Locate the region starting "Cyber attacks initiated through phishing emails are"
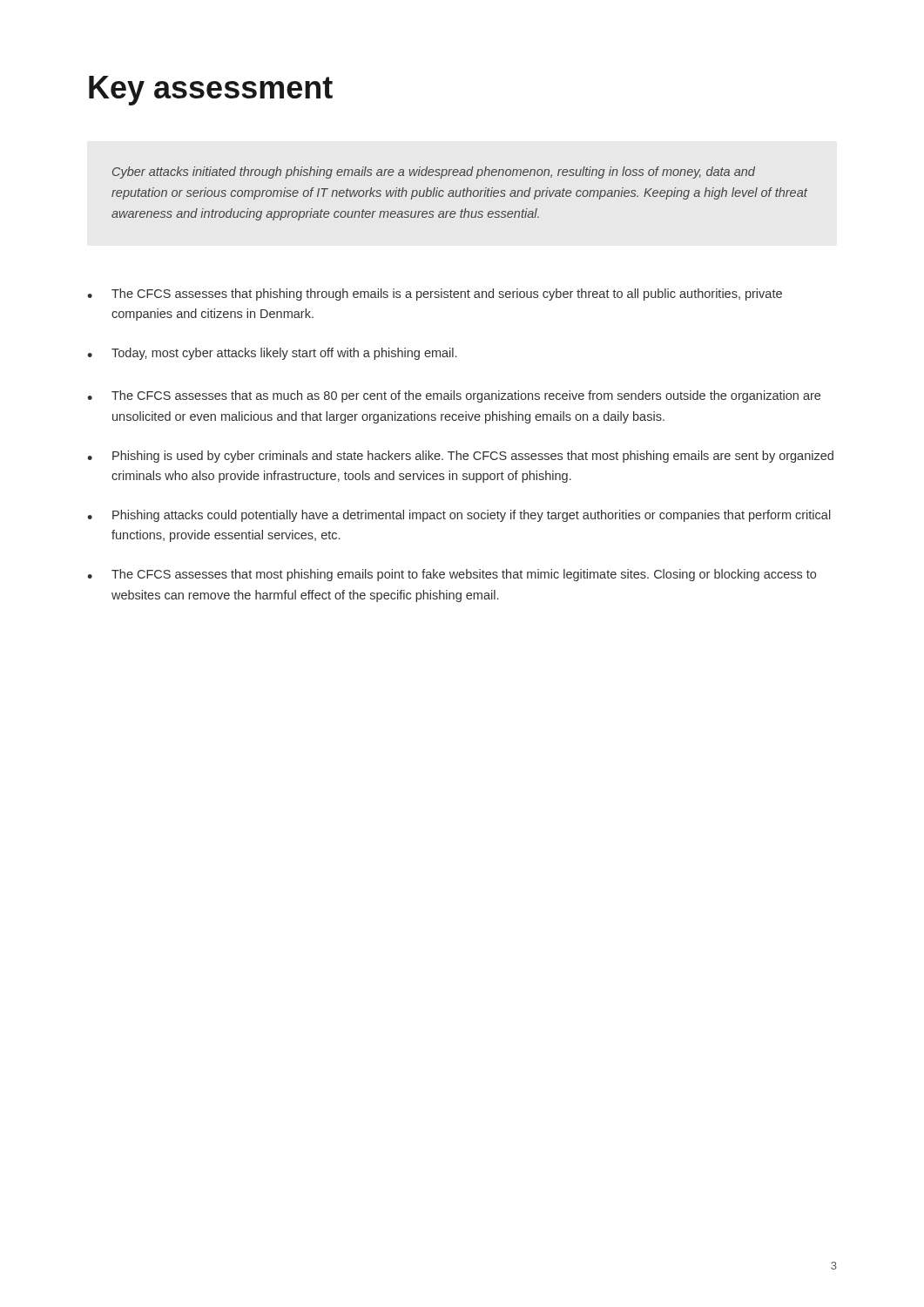 coord(459,193)
